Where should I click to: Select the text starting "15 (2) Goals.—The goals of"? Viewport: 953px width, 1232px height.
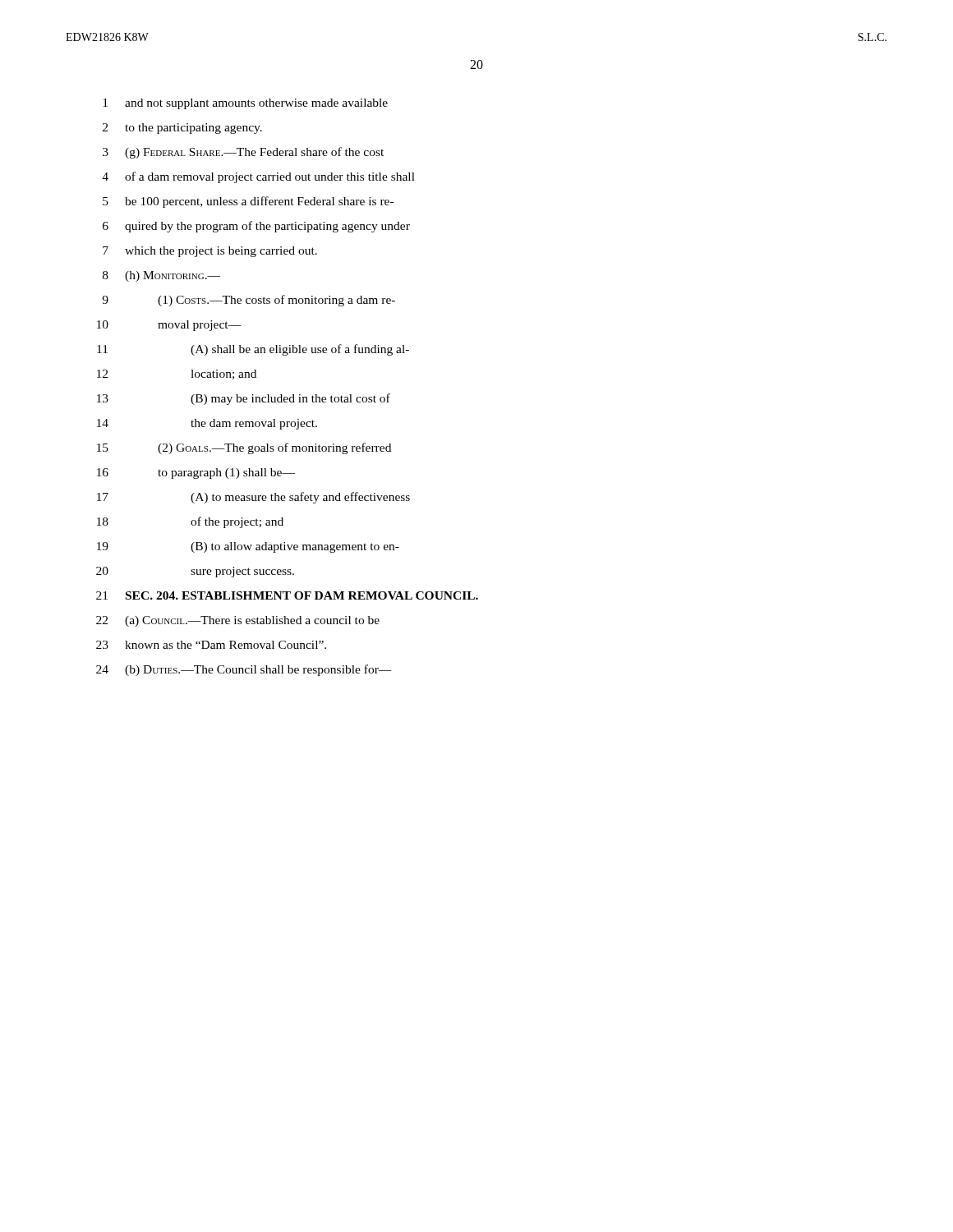click(244, 448)
